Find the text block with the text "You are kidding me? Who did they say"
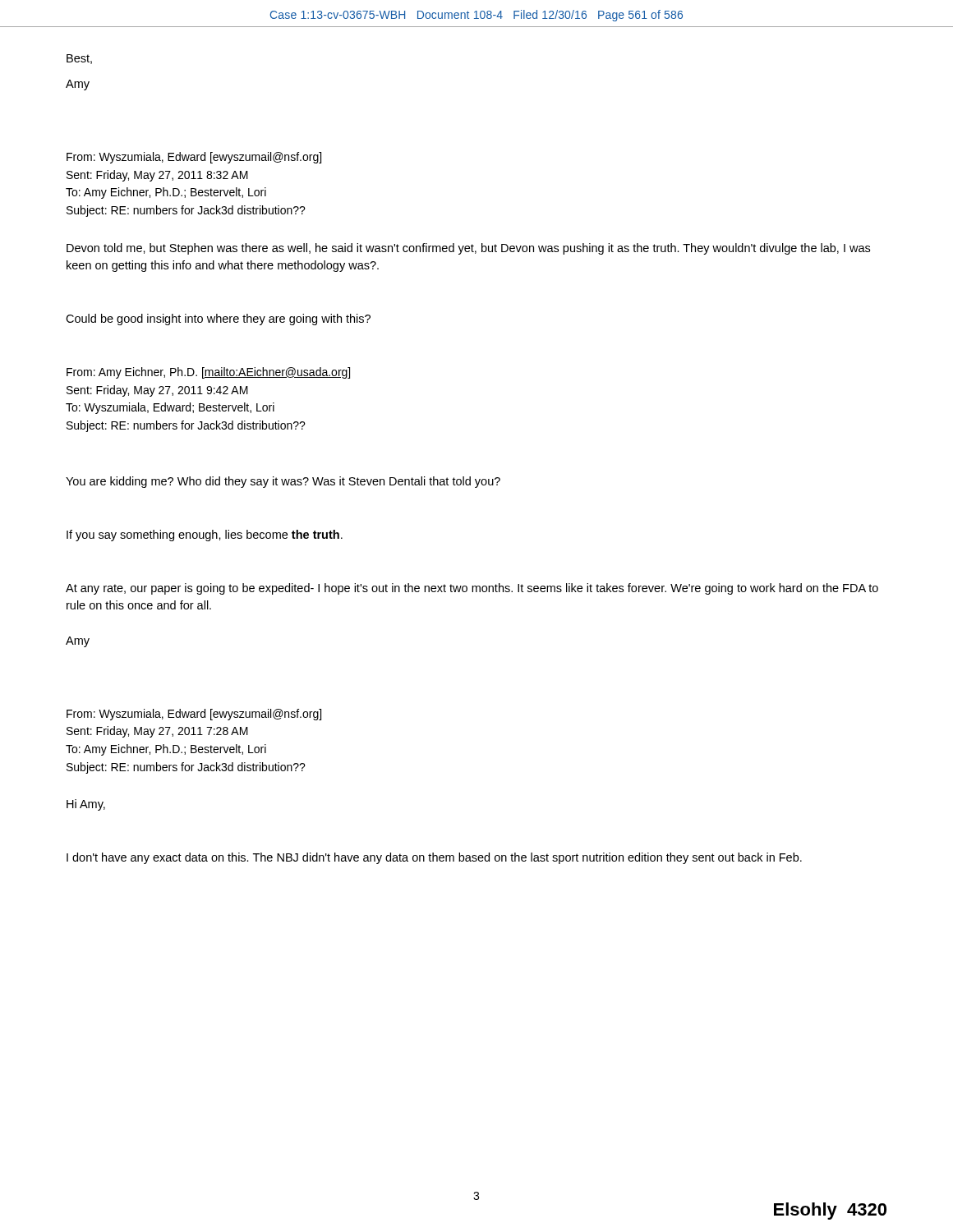The image size is (953, 1232). (x=283, y=481)
